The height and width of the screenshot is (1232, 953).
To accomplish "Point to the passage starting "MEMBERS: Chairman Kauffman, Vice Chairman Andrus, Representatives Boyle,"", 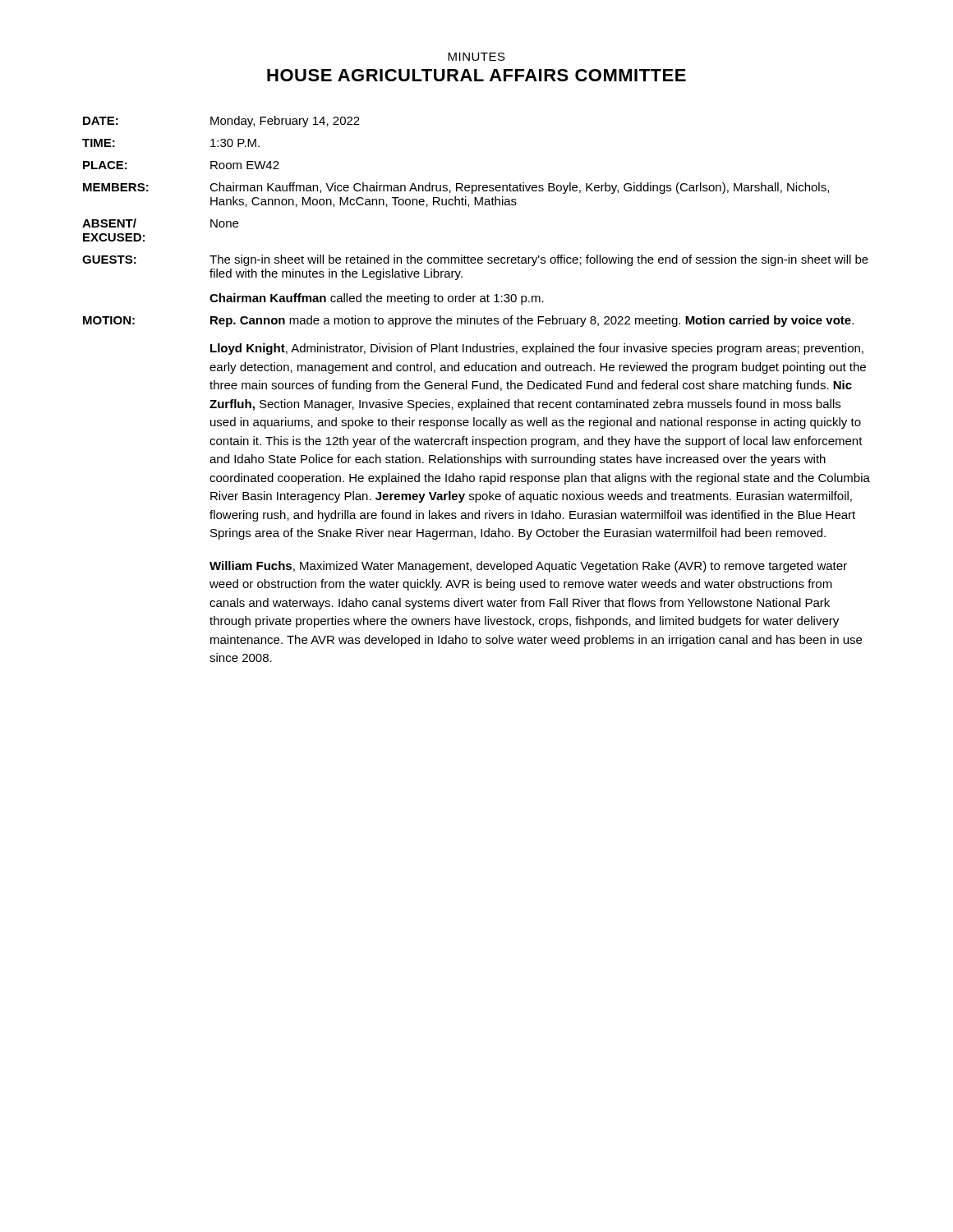I will 476,194.
